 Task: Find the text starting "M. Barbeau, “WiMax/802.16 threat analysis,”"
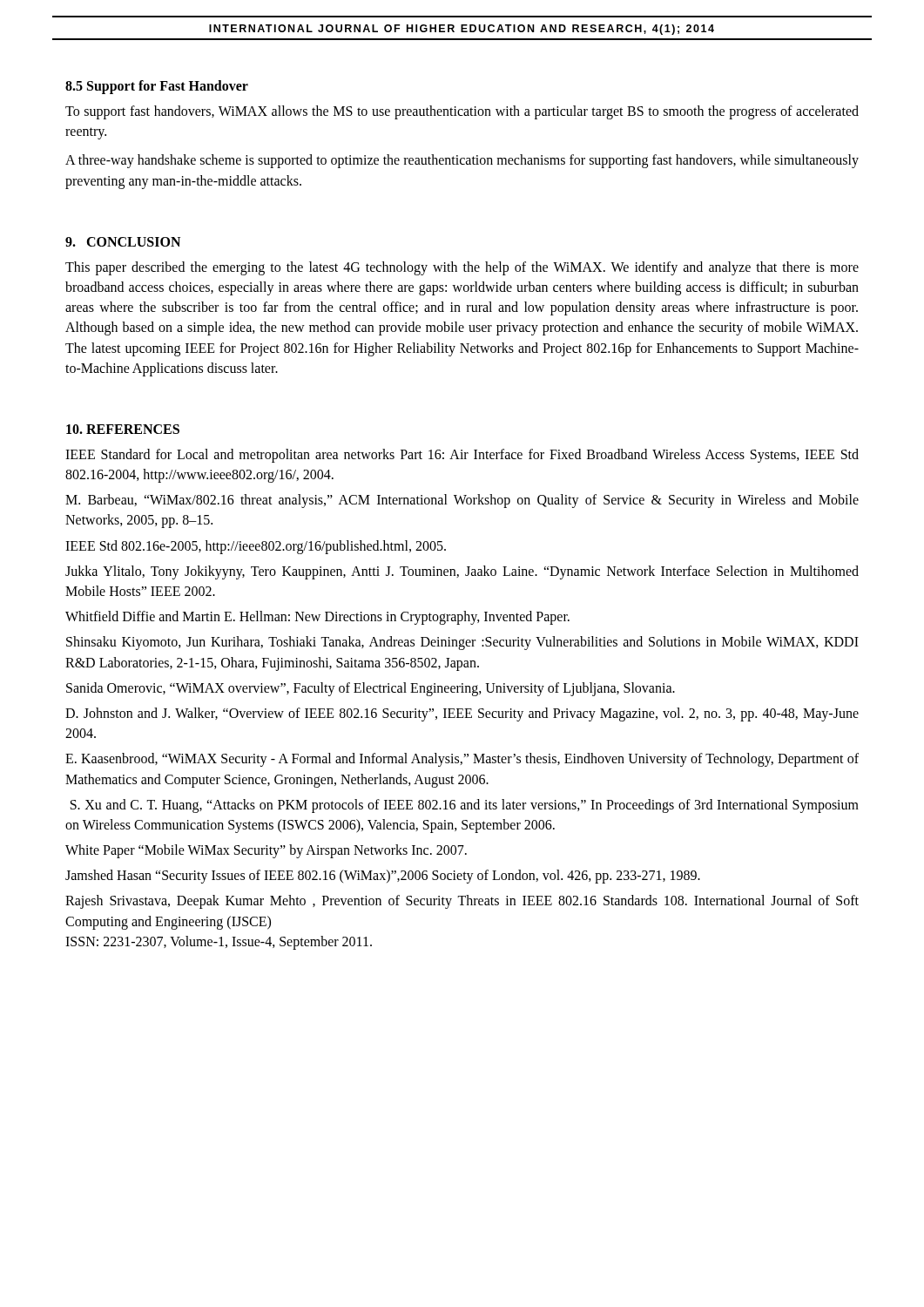click(x=462, y=510)
